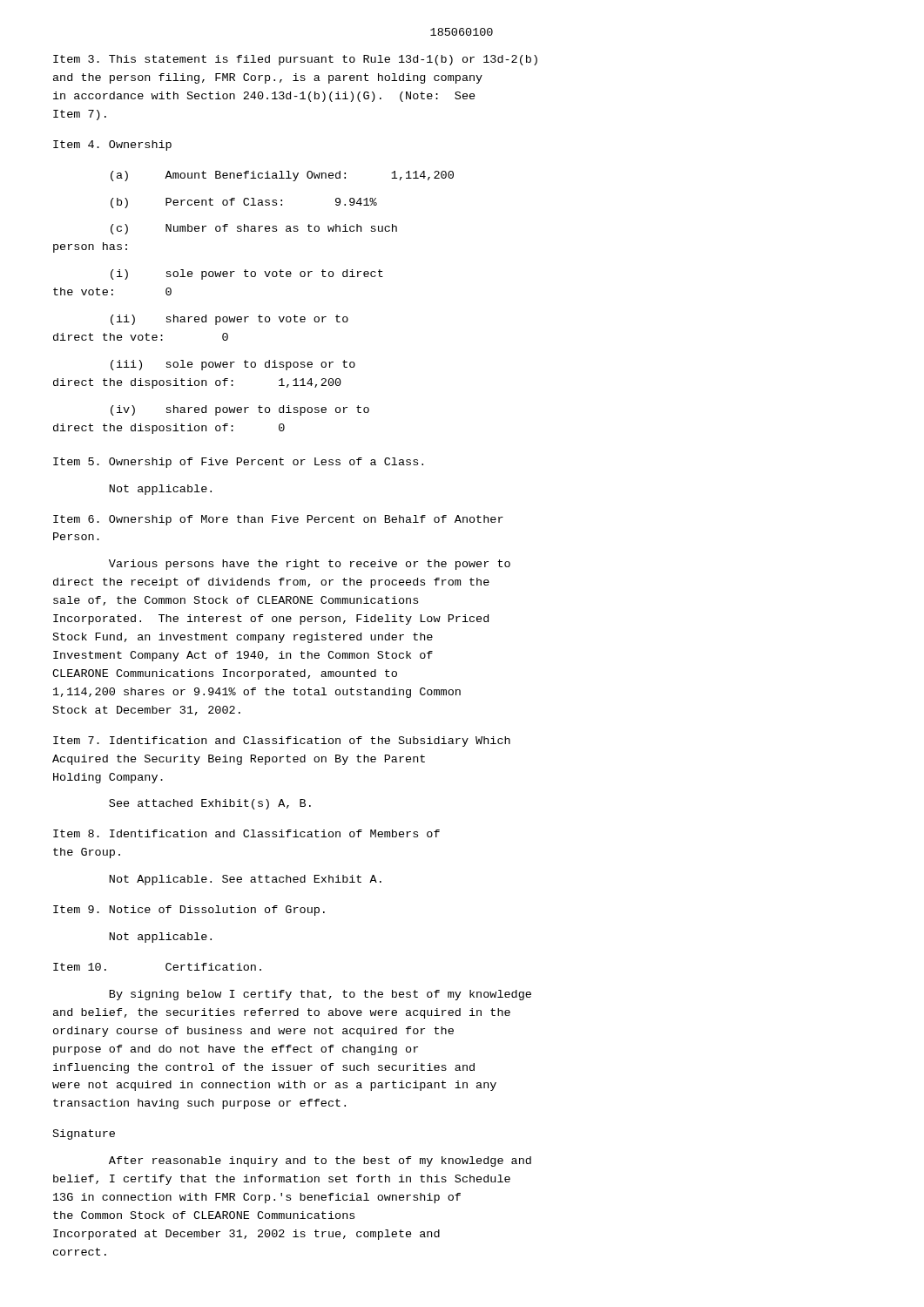Find the text block that says "Item 3. This statement is filed pursuant to"
The width and height of the screenshot is (924, 1307).
click(x=296, y=87)
